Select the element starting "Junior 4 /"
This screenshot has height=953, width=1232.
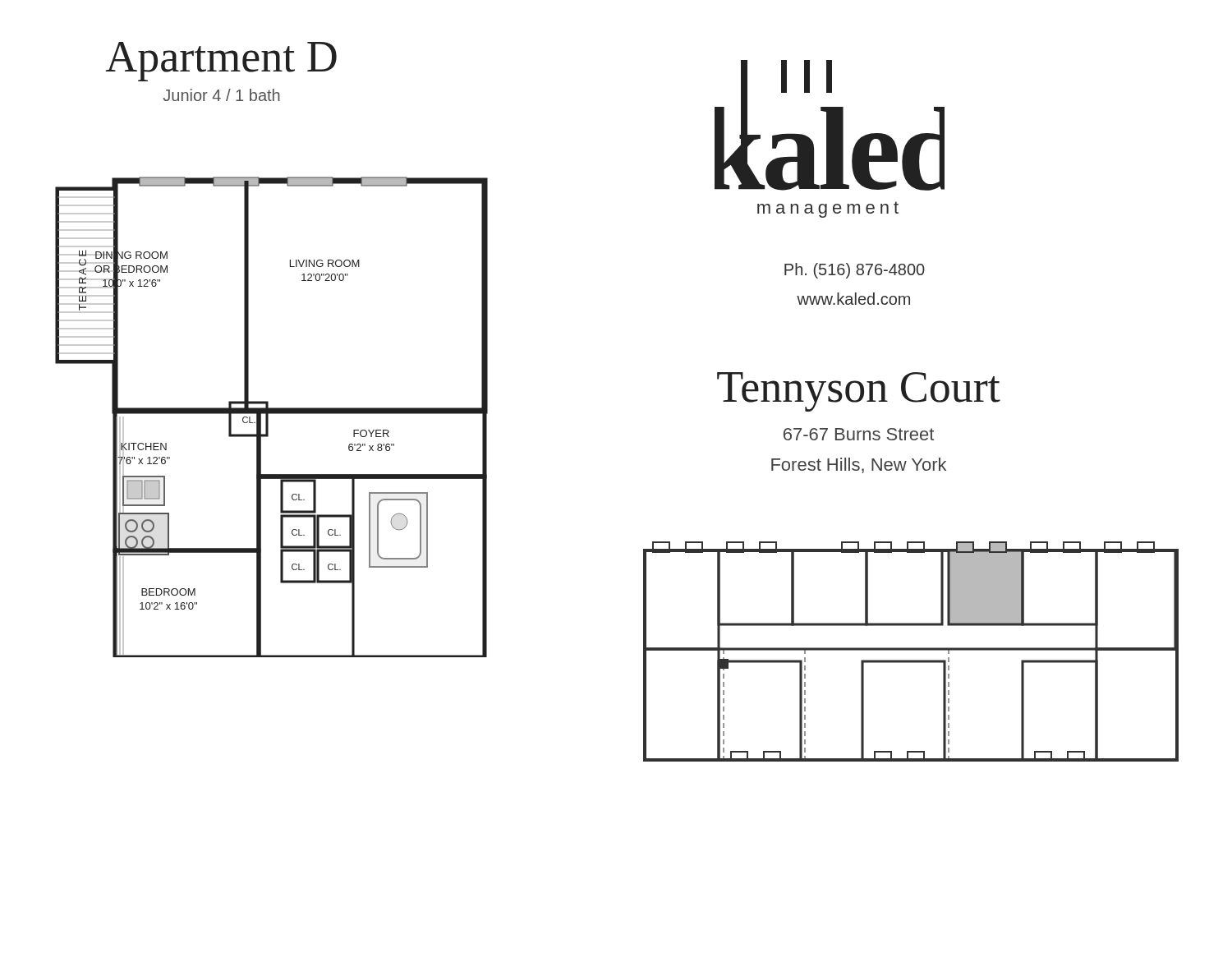click(222, 95)
